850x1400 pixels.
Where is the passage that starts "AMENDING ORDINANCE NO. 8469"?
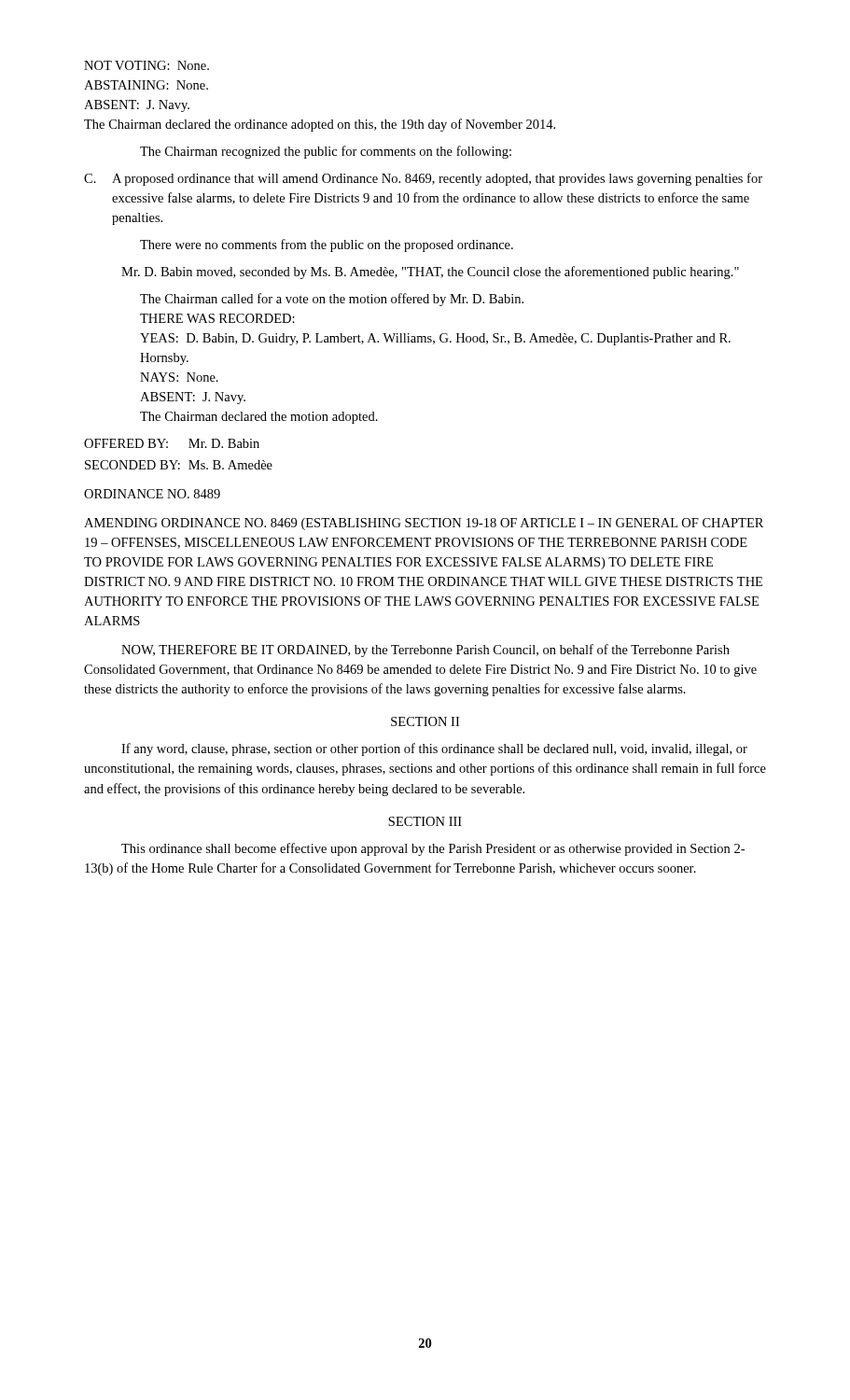click(x=424, y=572)
